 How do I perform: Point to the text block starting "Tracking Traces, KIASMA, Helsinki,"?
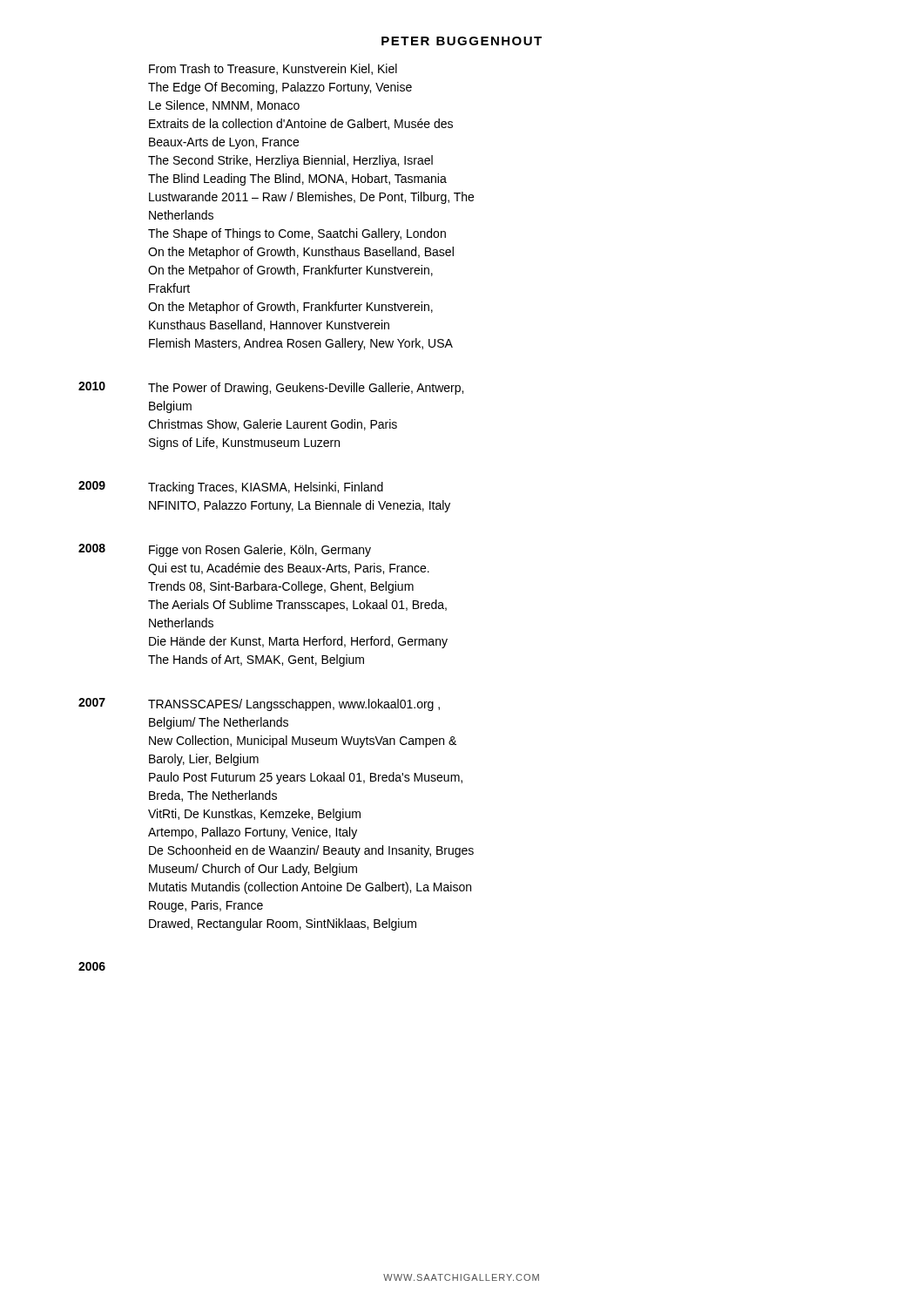click(x=299, y=496)
